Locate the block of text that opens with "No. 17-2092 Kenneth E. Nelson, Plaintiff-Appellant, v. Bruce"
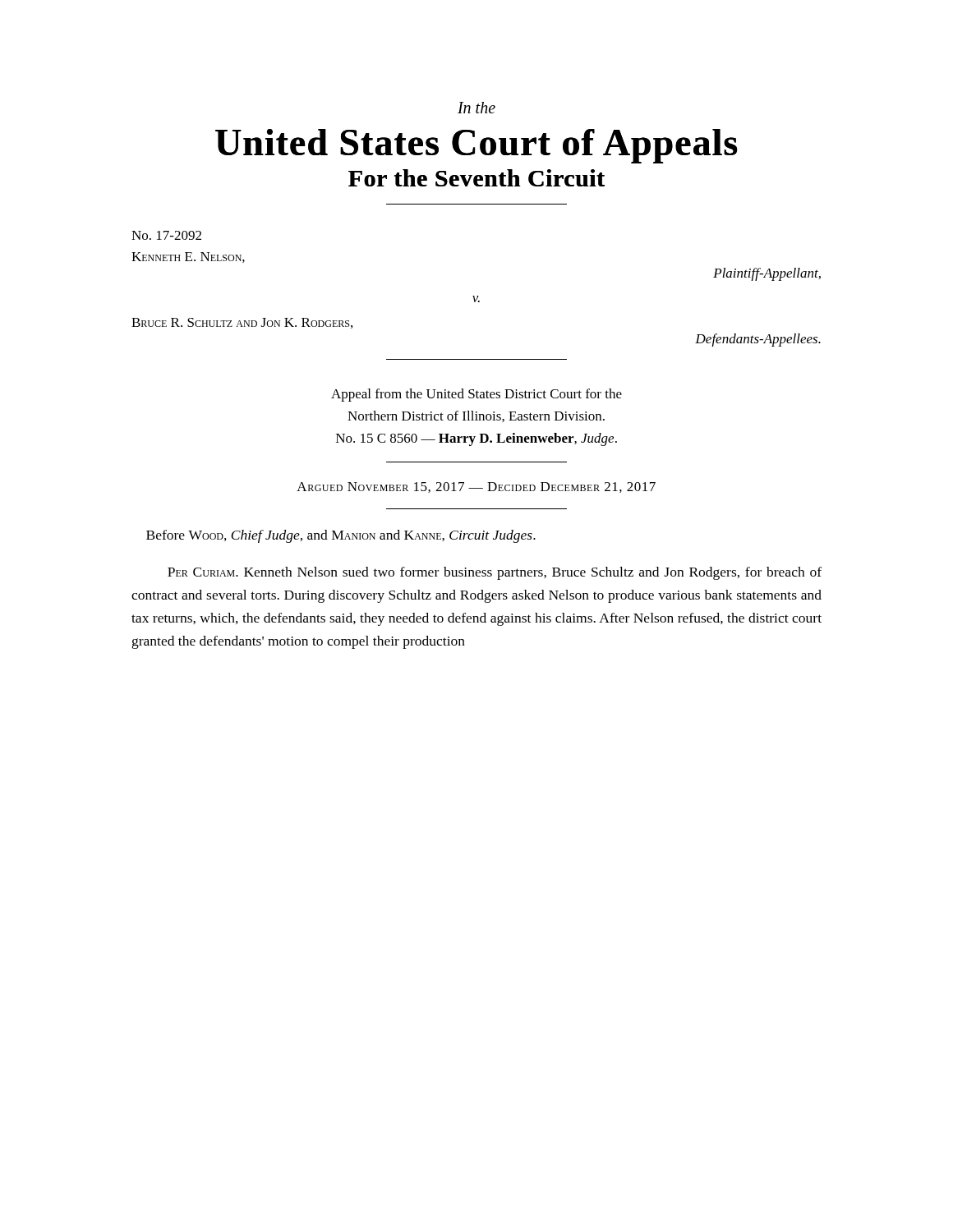The width and height of the screenshot is (953, 1232). click(x=476, y=287)
